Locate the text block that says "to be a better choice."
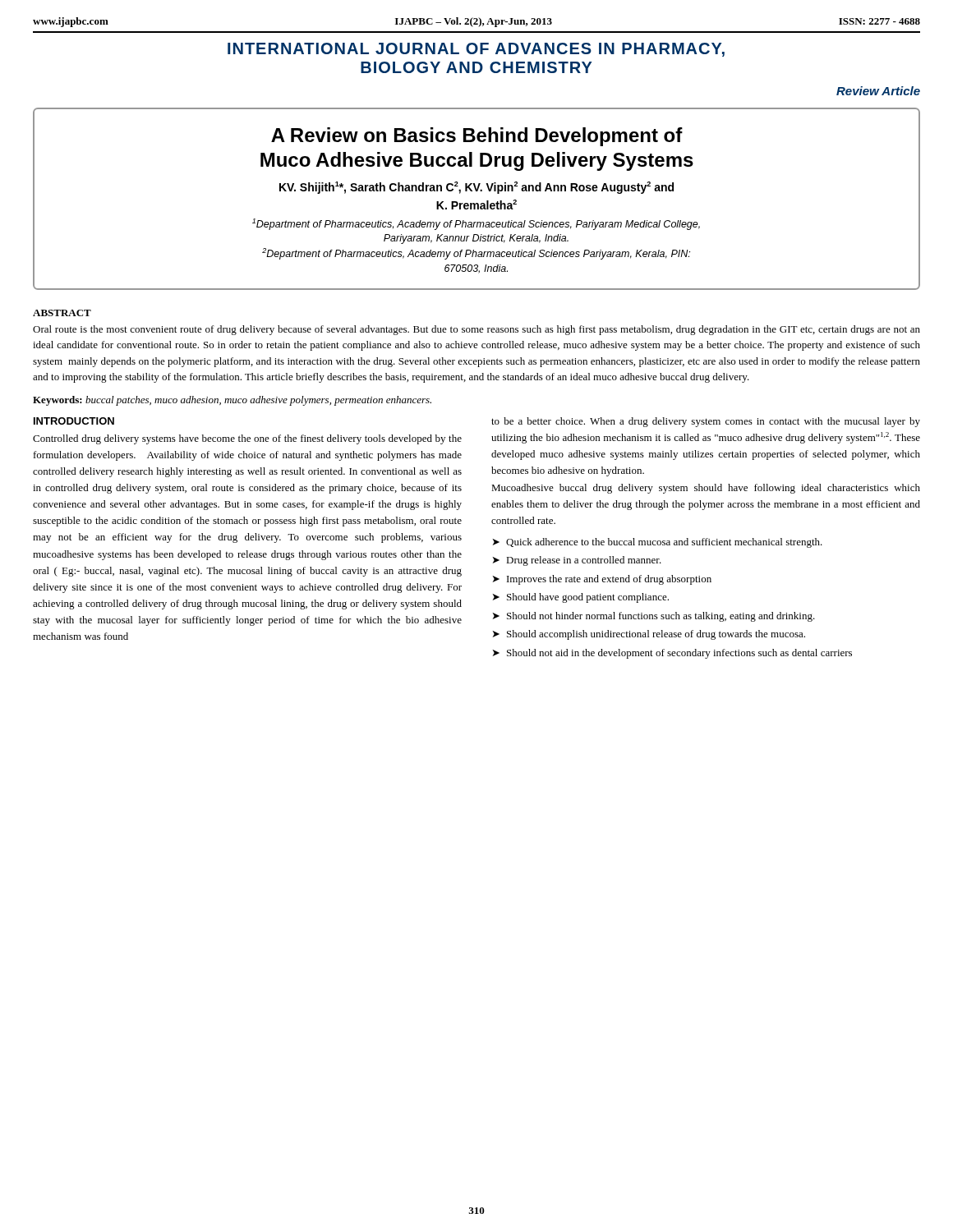The width and height of the screenshot is (953, 1232). [706, 422]
